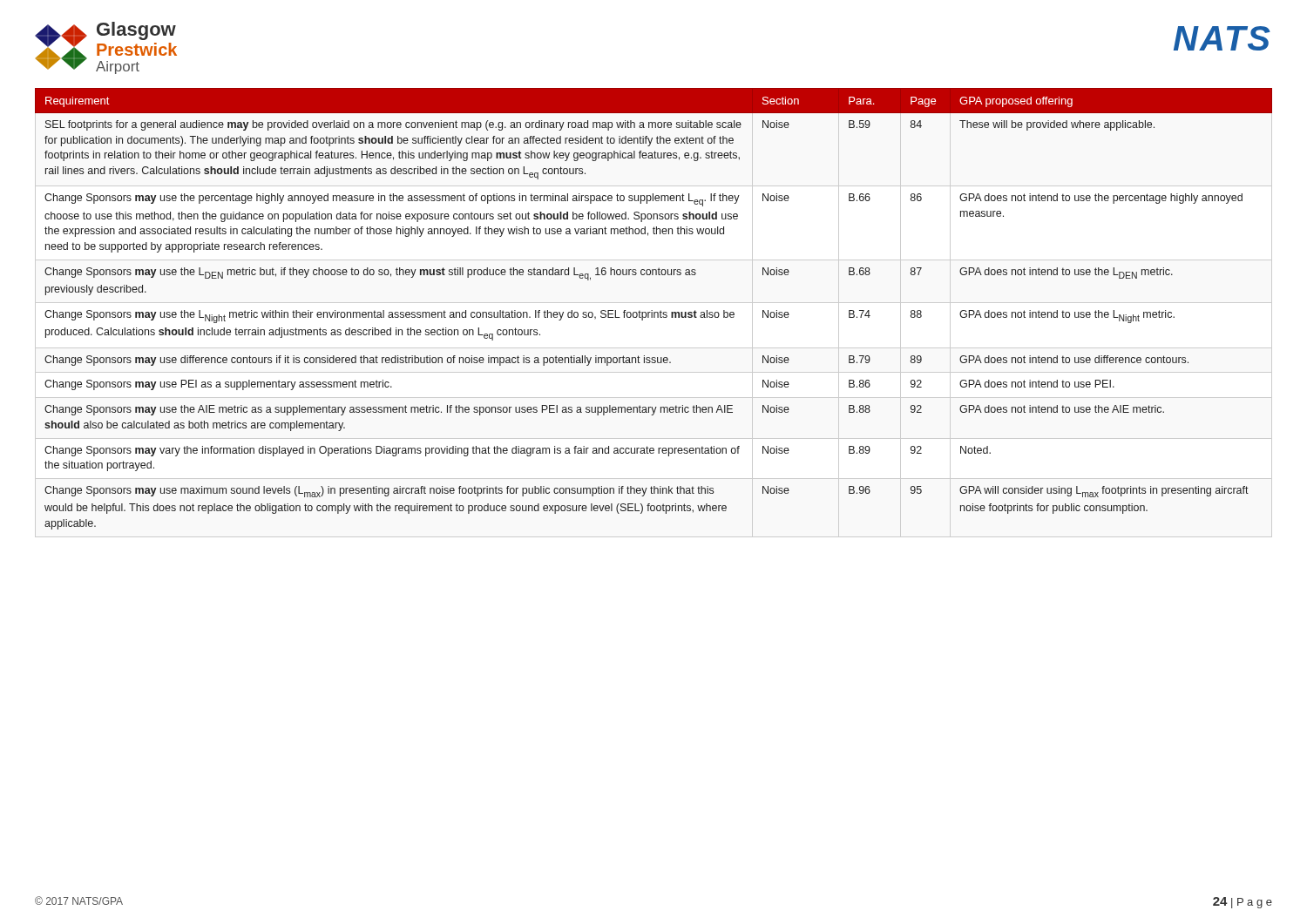
Task: Click a table
Action: point(654,313)
